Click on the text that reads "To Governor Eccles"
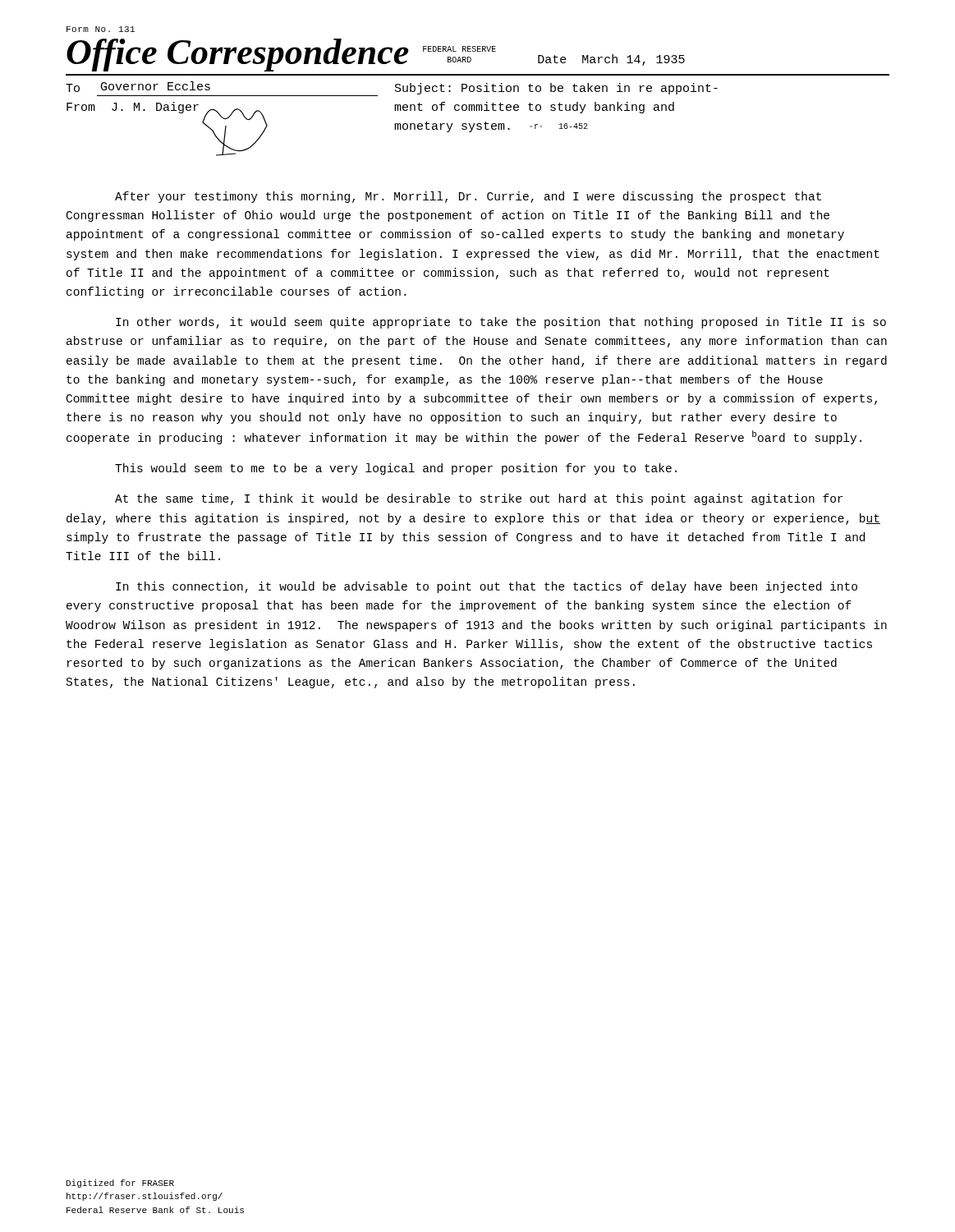 [x=222, y=88]
